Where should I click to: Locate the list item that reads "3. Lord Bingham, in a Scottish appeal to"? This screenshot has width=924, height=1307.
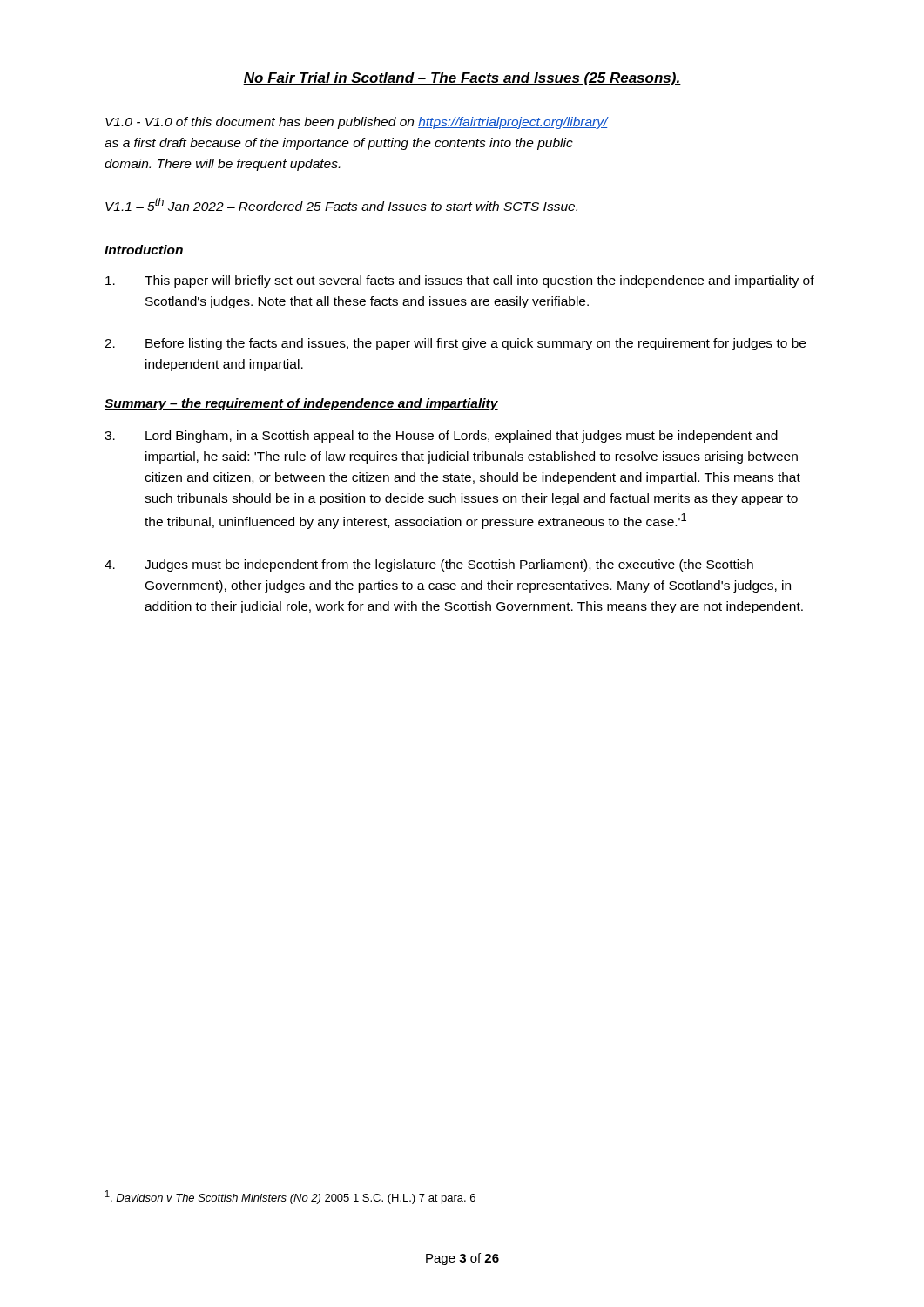tap(462, 479)
